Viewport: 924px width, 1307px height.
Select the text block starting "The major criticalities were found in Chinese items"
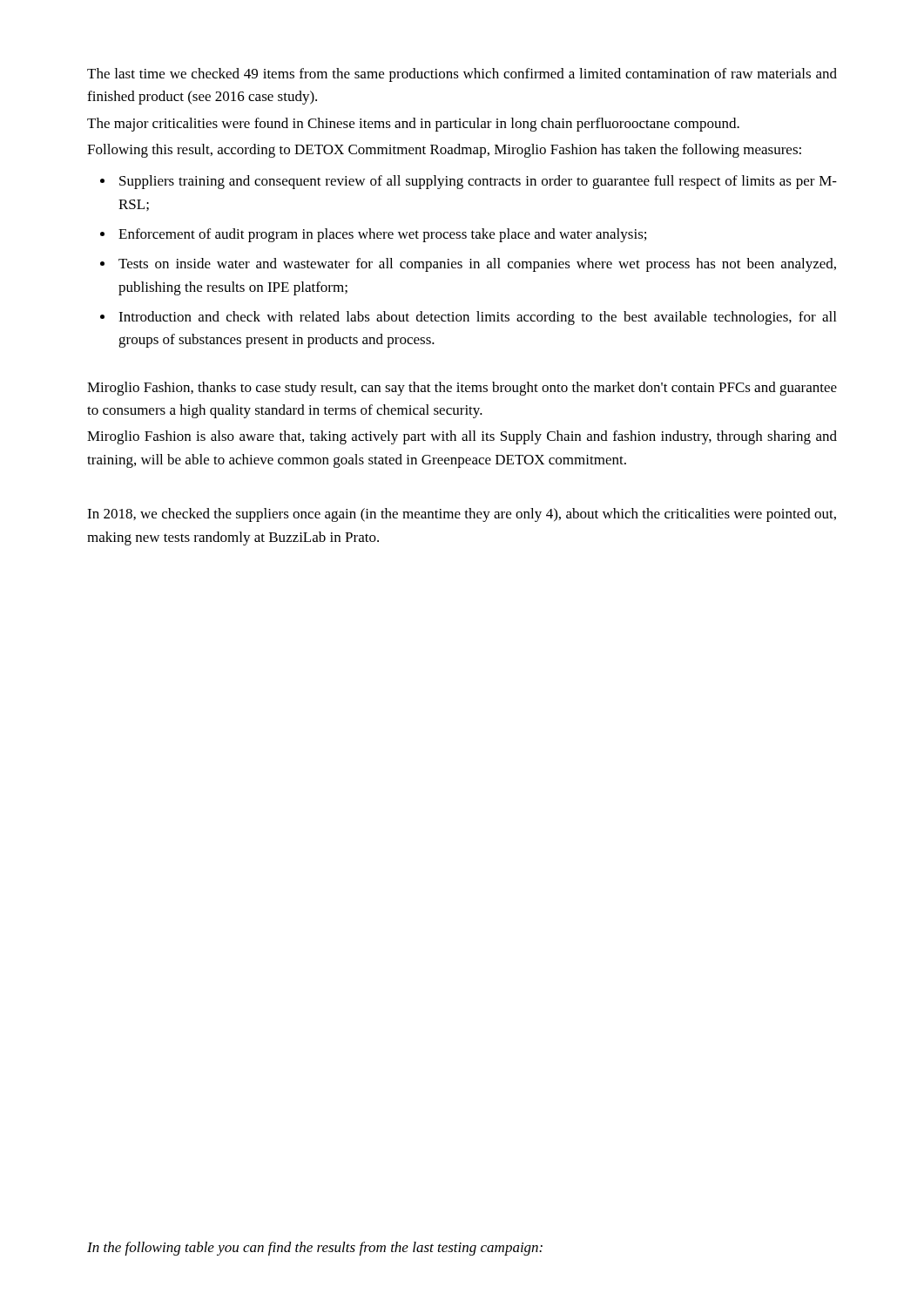[414, 123]
